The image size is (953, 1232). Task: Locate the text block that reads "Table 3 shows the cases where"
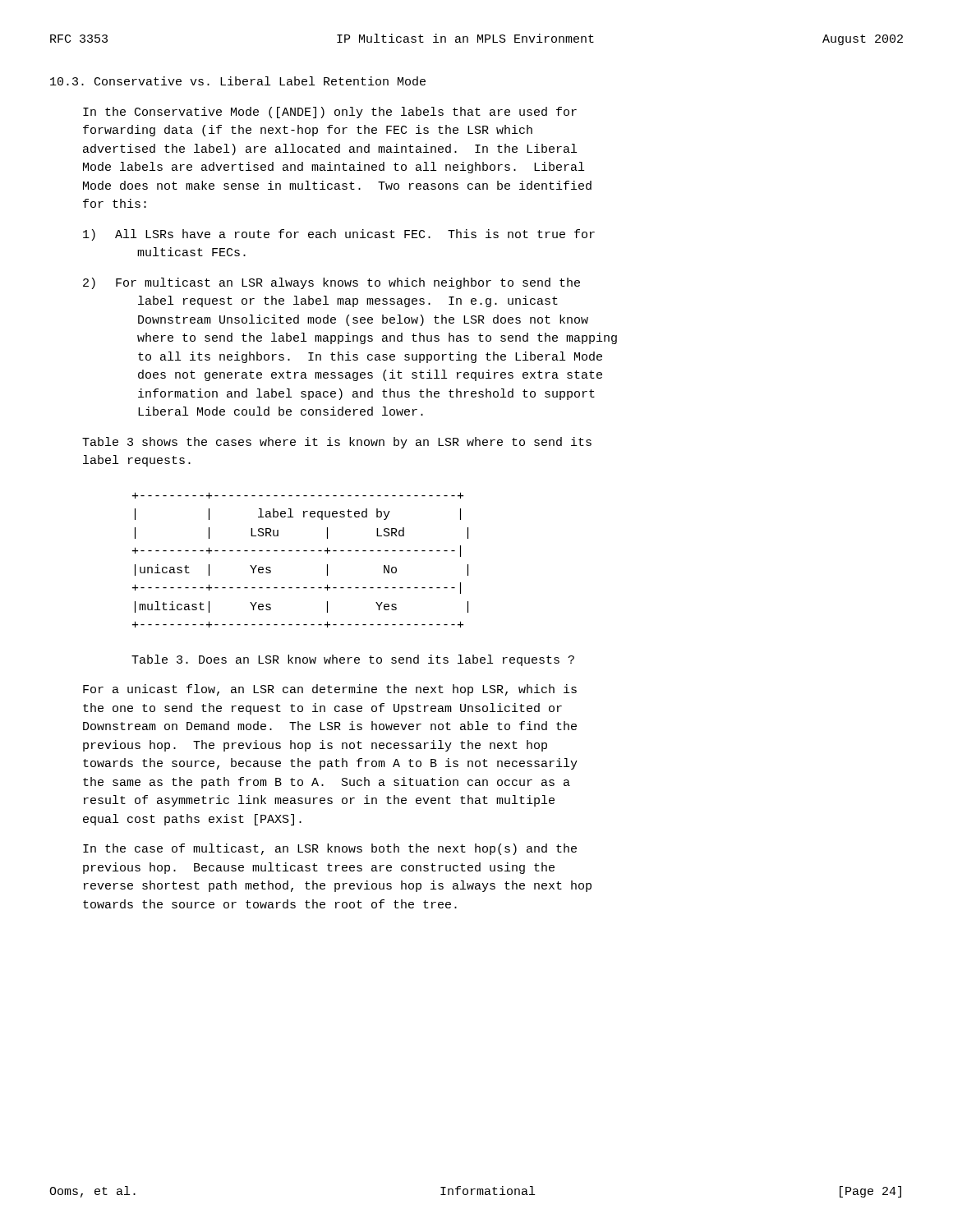point(337,452)
